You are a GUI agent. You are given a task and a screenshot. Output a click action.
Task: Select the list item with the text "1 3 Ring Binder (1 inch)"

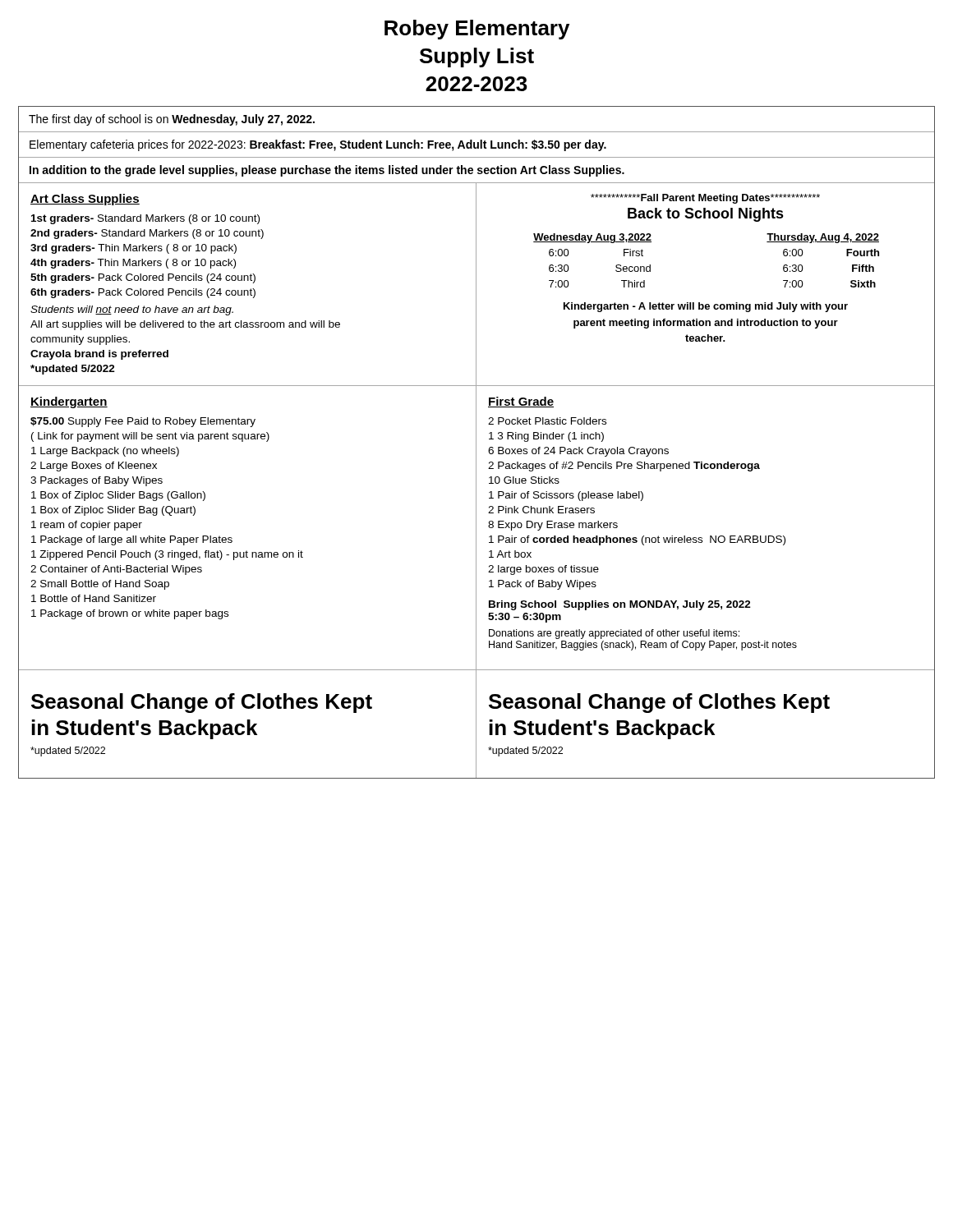[x=546, y=437]
